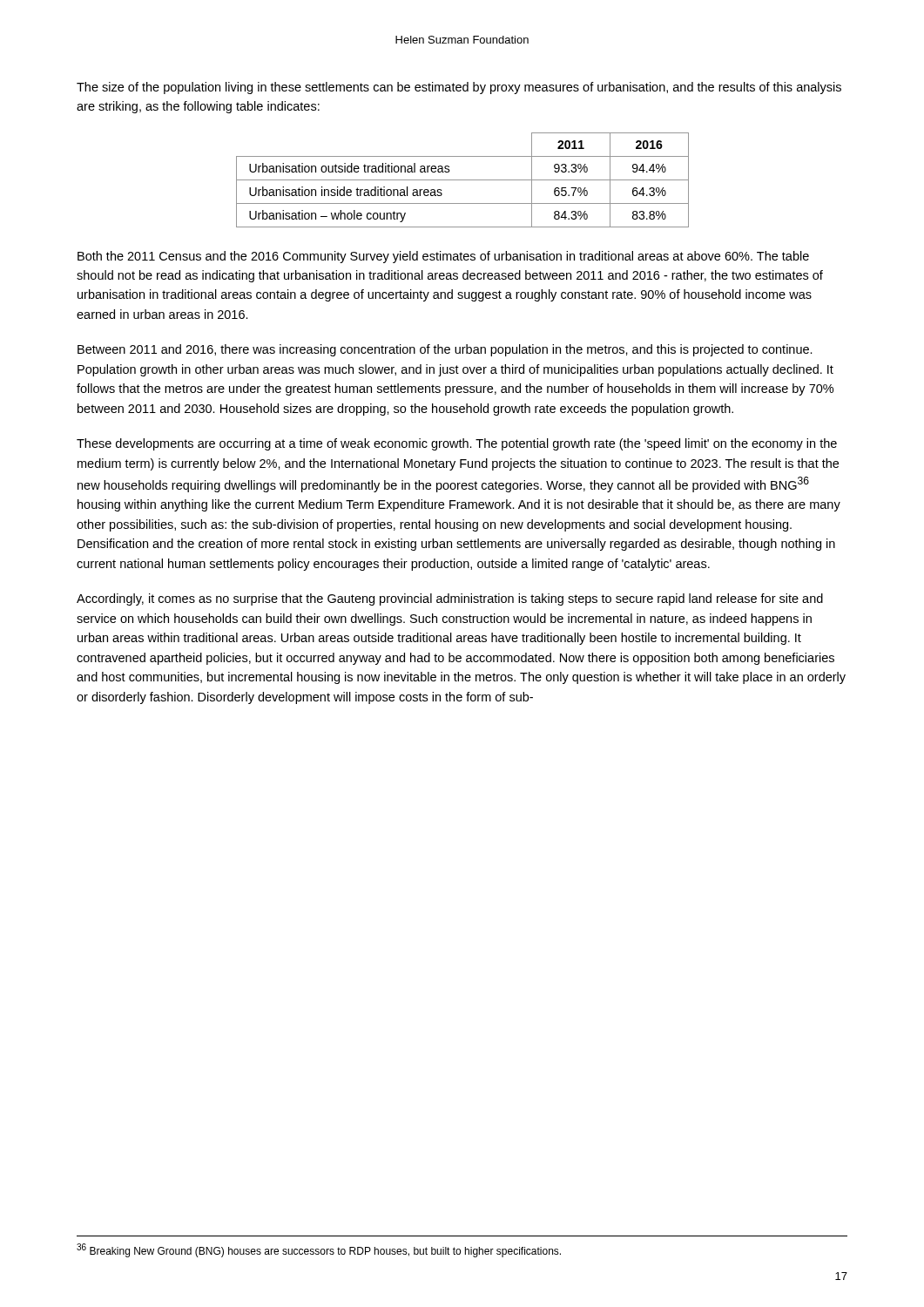924x1307 pixels.
Task: Locate the footnote
Action: (x=319, y=1250)
